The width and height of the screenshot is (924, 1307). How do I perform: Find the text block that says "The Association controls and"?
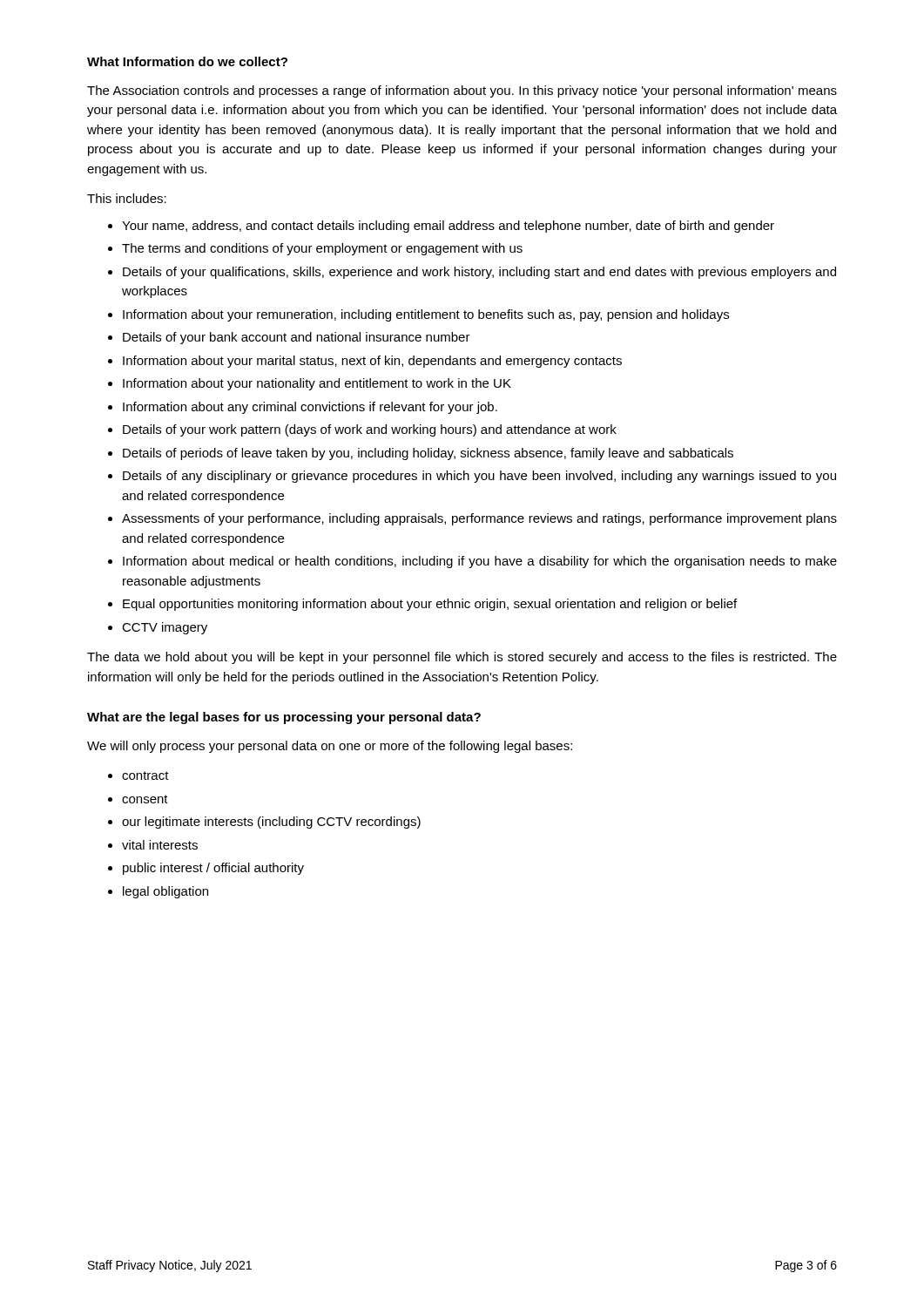[x=462, y=129]
